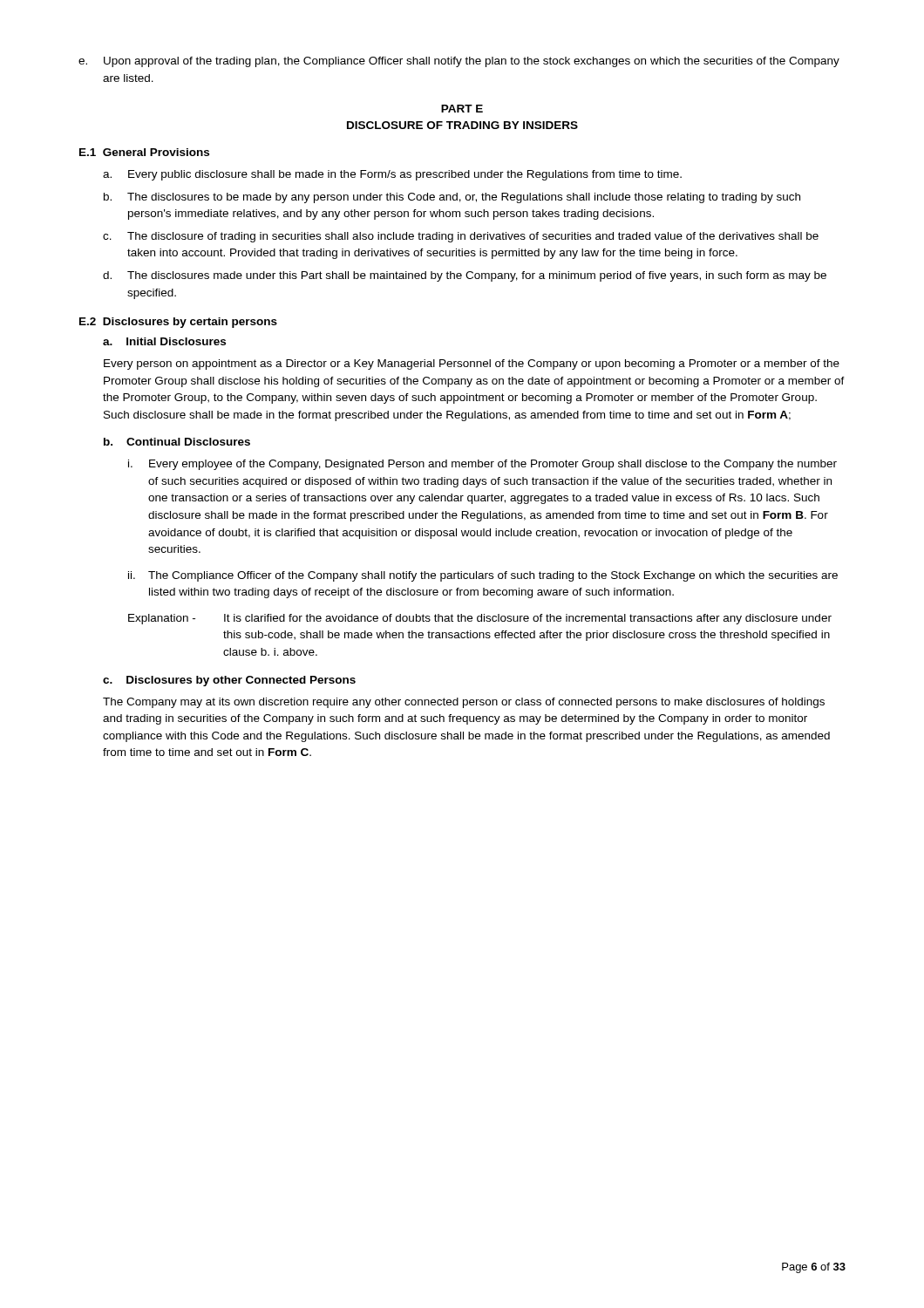Find the list item that reads "d. The disclosures made under this"
The width and height of the screenshot is (924, 1308).
point(474,284)
